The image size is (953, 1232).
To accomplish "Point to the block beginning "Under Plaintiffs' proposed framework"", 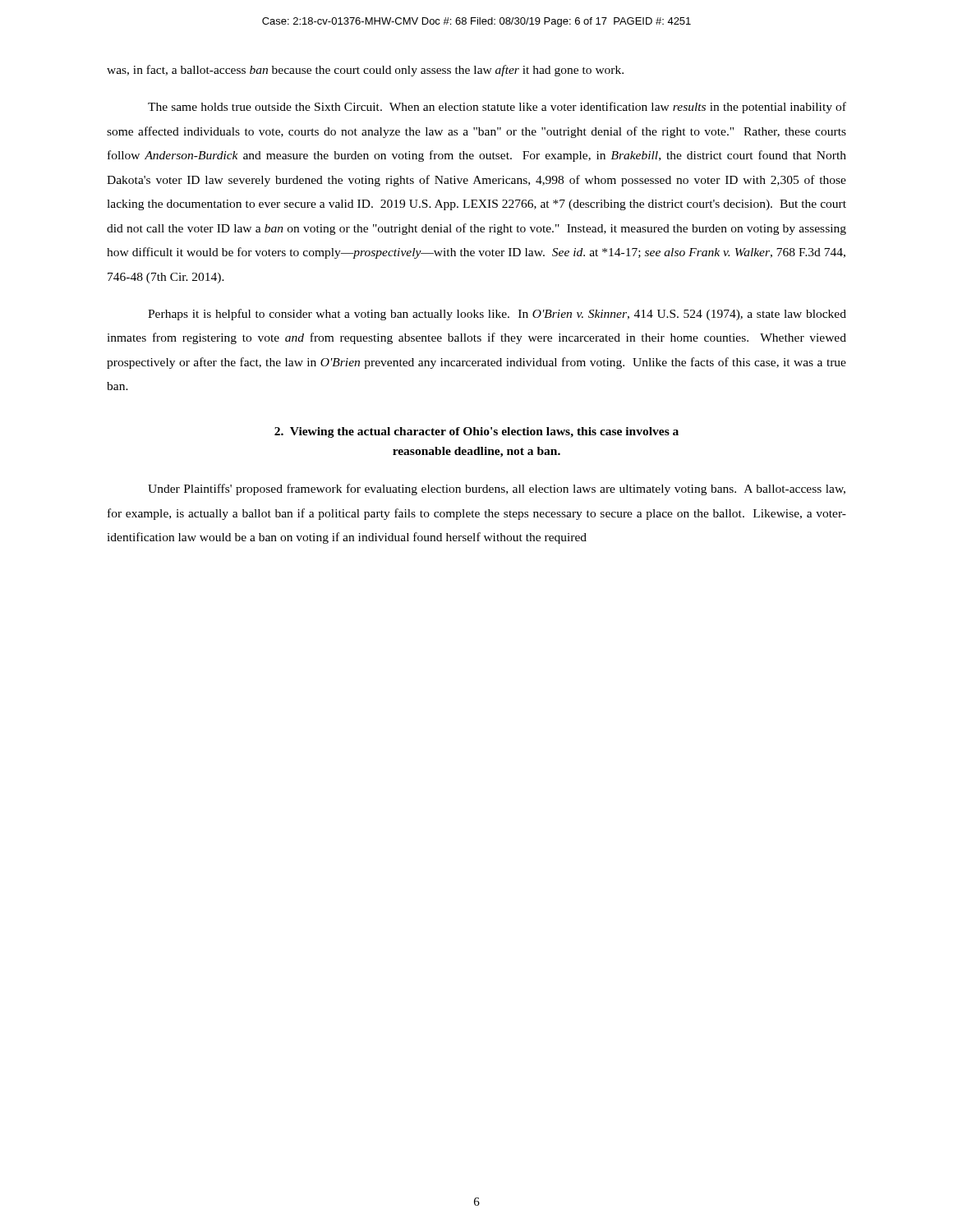I will point(476,513).
